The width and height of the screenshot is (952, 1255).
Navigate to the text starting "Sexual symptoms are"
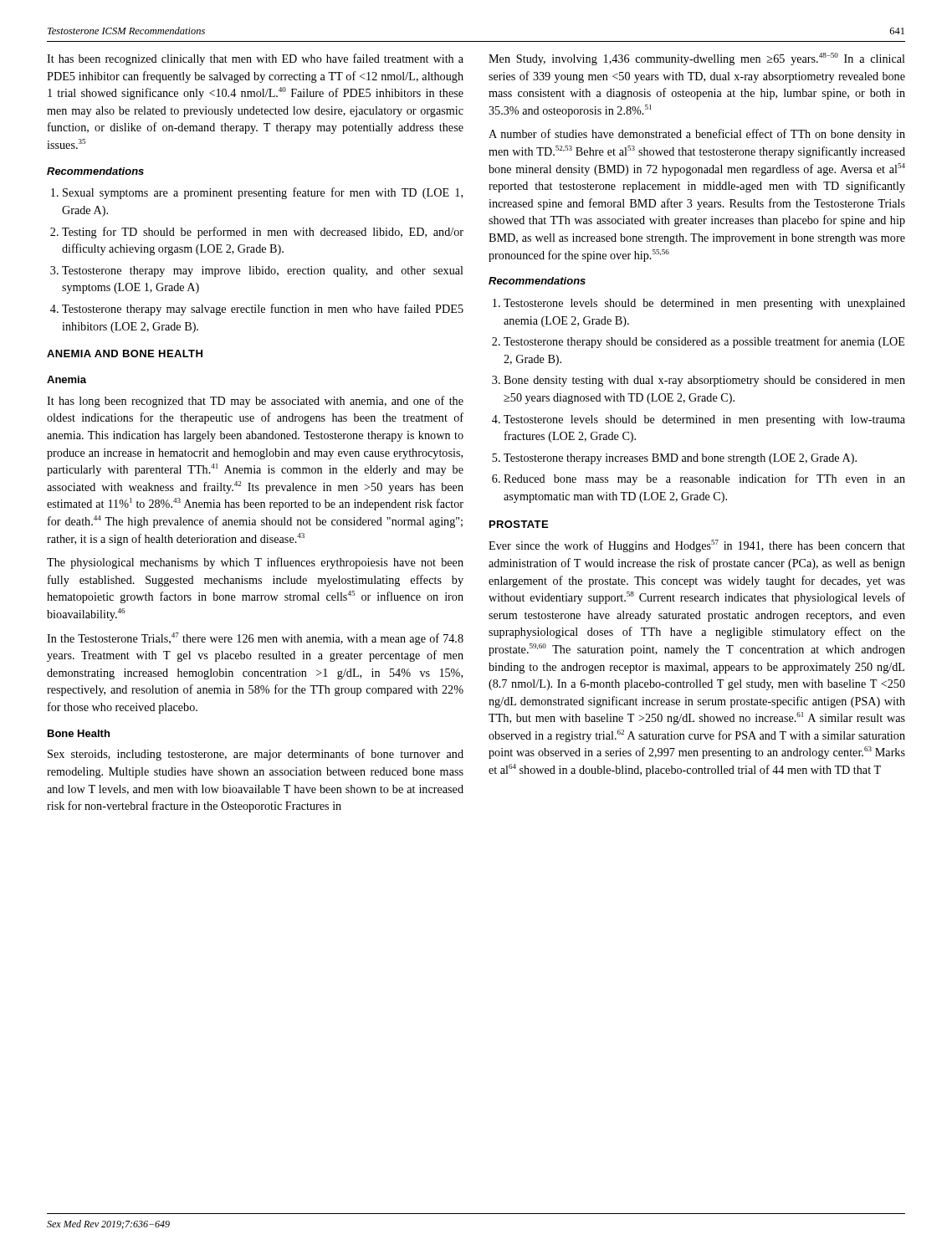coord(255,260)
